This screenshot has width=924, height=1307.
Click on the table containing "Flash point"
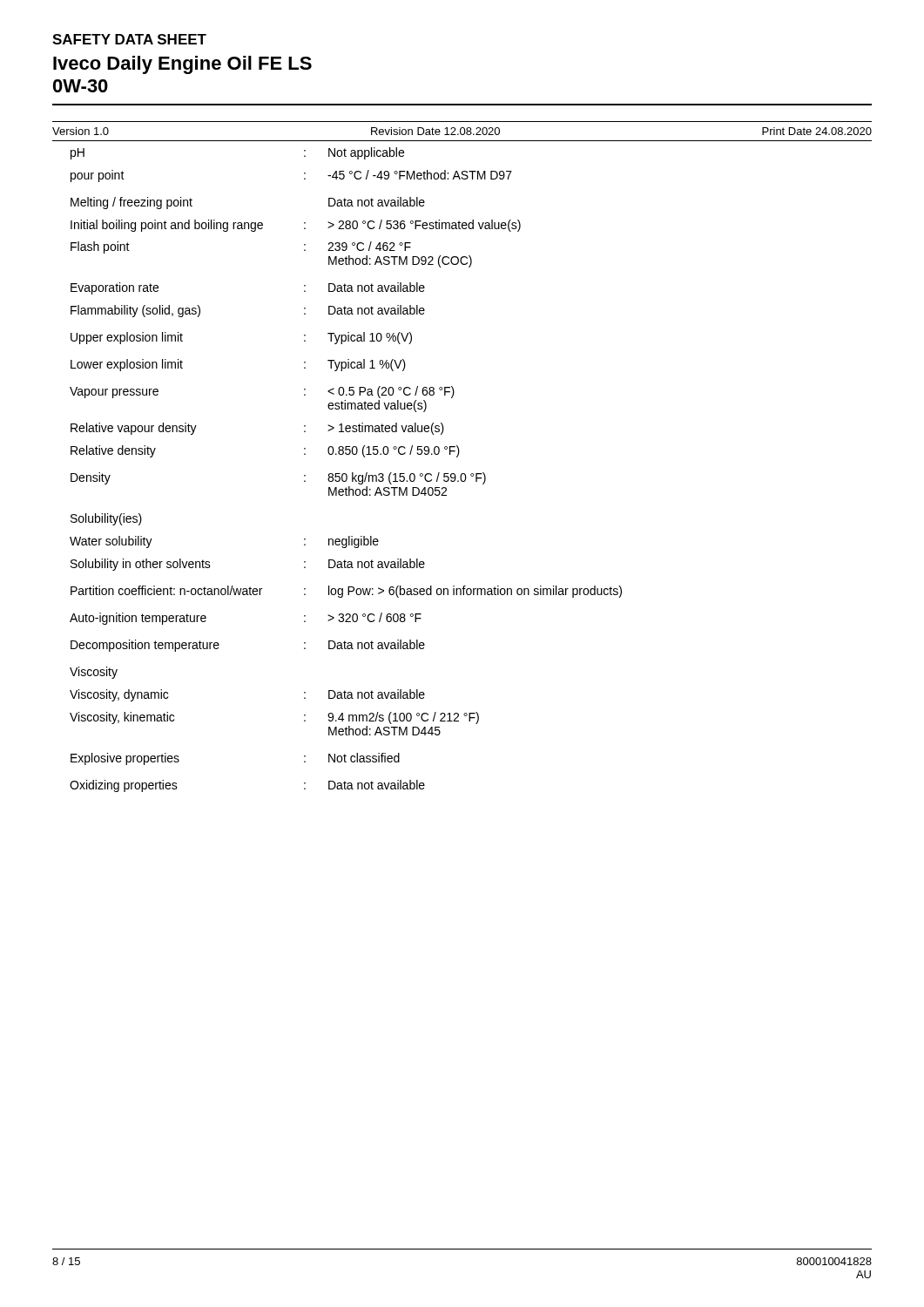click(x=462, y=469)
